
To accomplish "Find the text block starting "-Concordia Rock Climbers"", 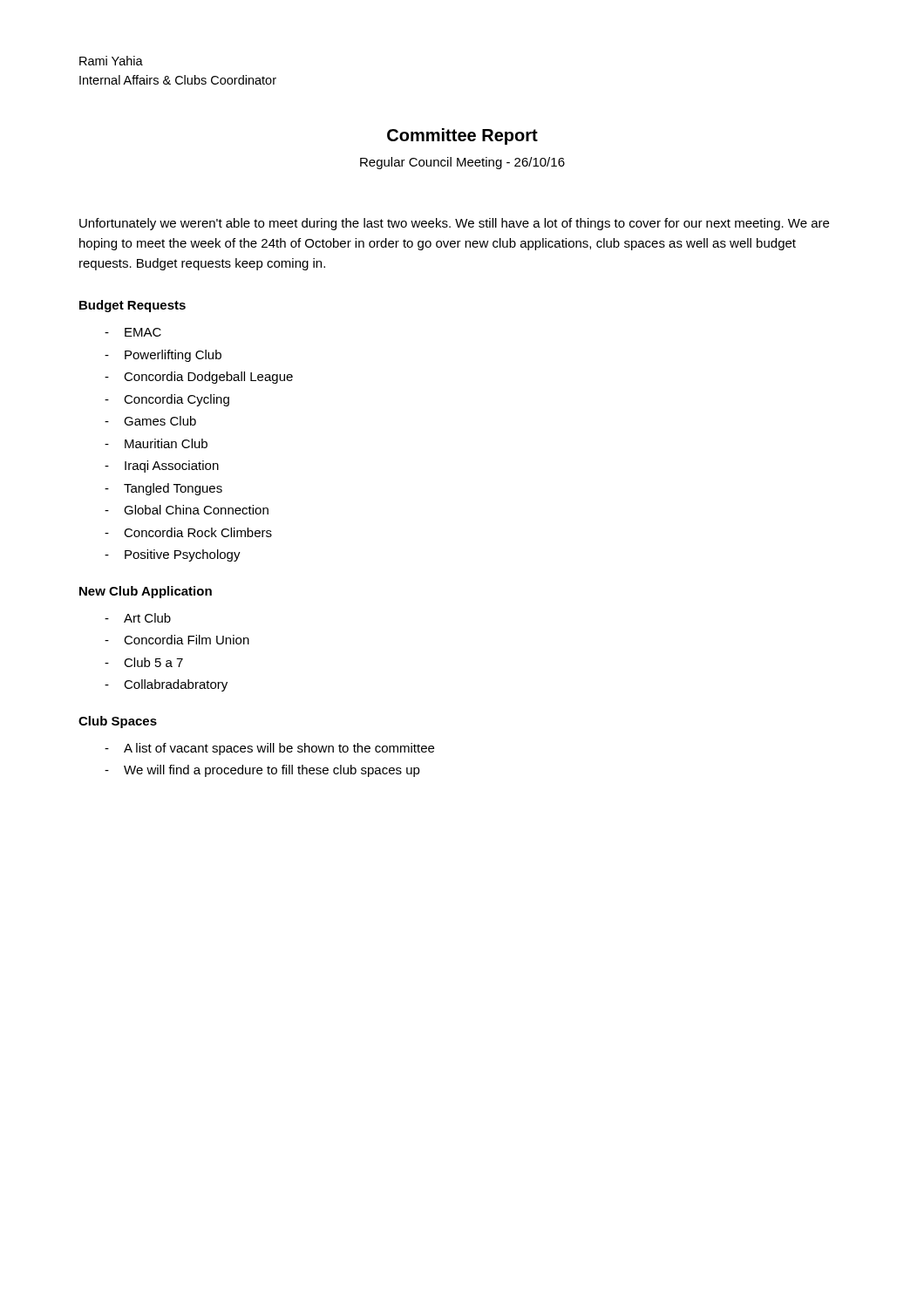I will 188,532.
